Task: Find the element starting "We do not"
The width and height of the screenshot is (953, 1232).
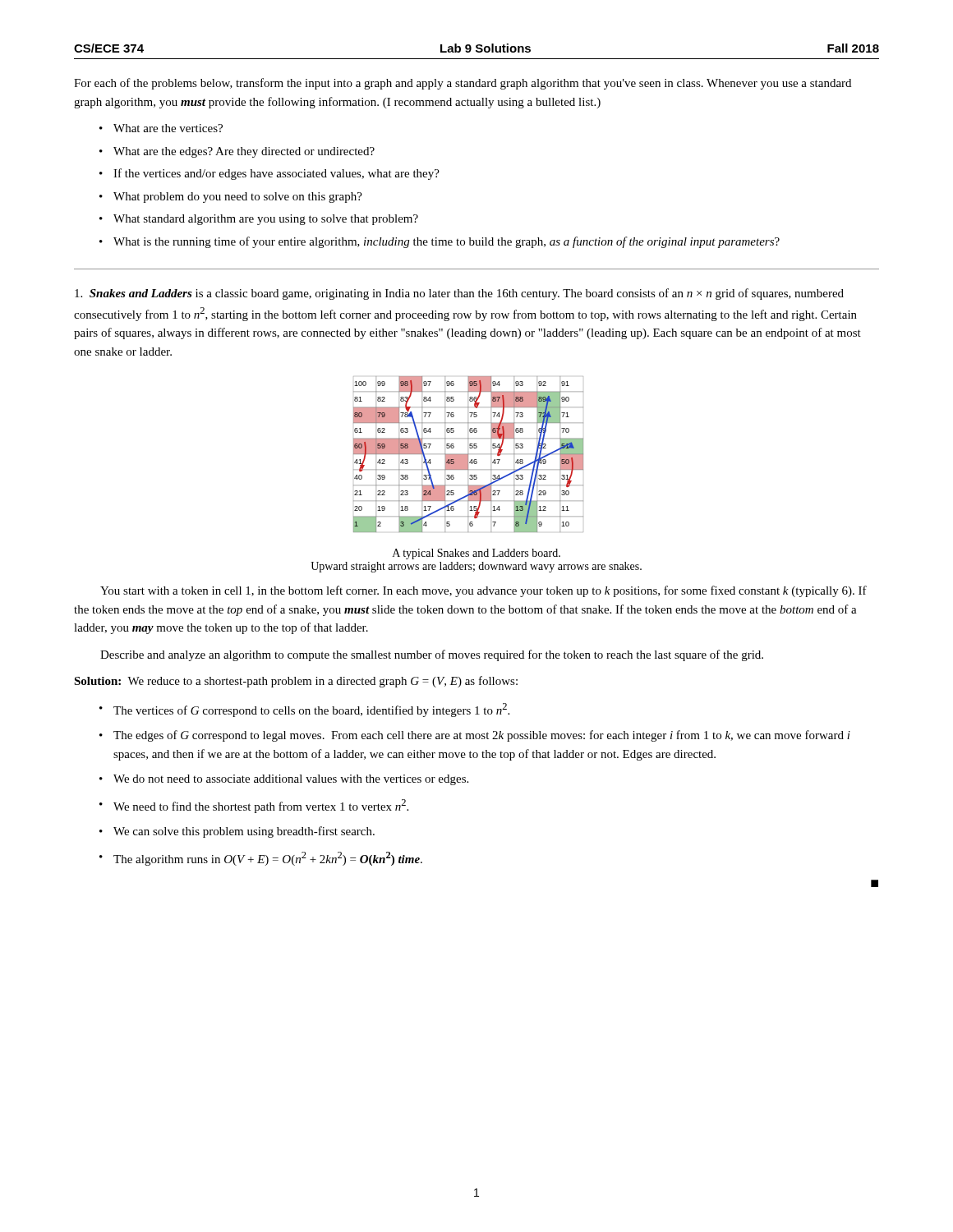Action: click(291, 779)
